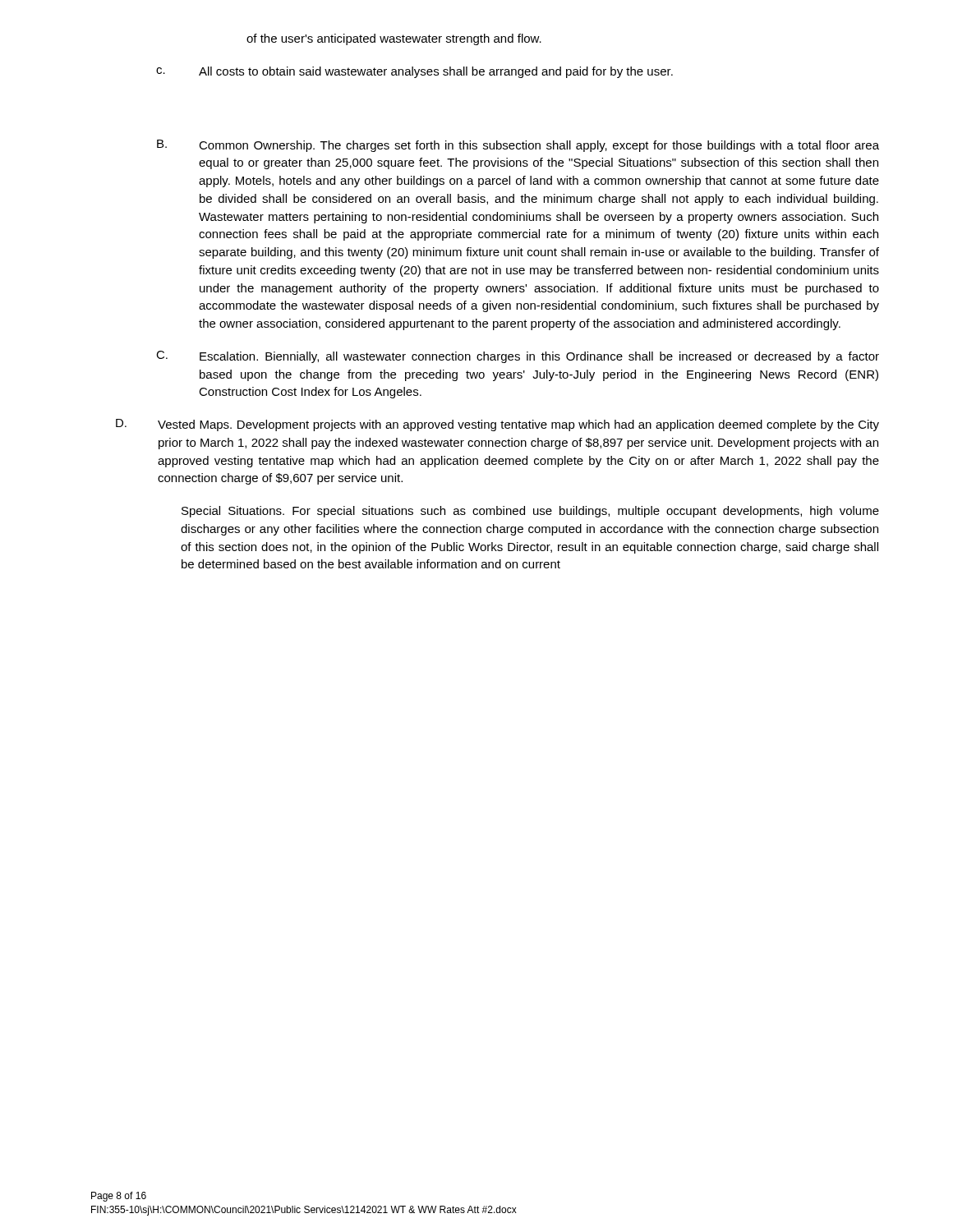Where is the passage that starts "D. Vested Maps. Development projects with an approved"?

[497, 451]
